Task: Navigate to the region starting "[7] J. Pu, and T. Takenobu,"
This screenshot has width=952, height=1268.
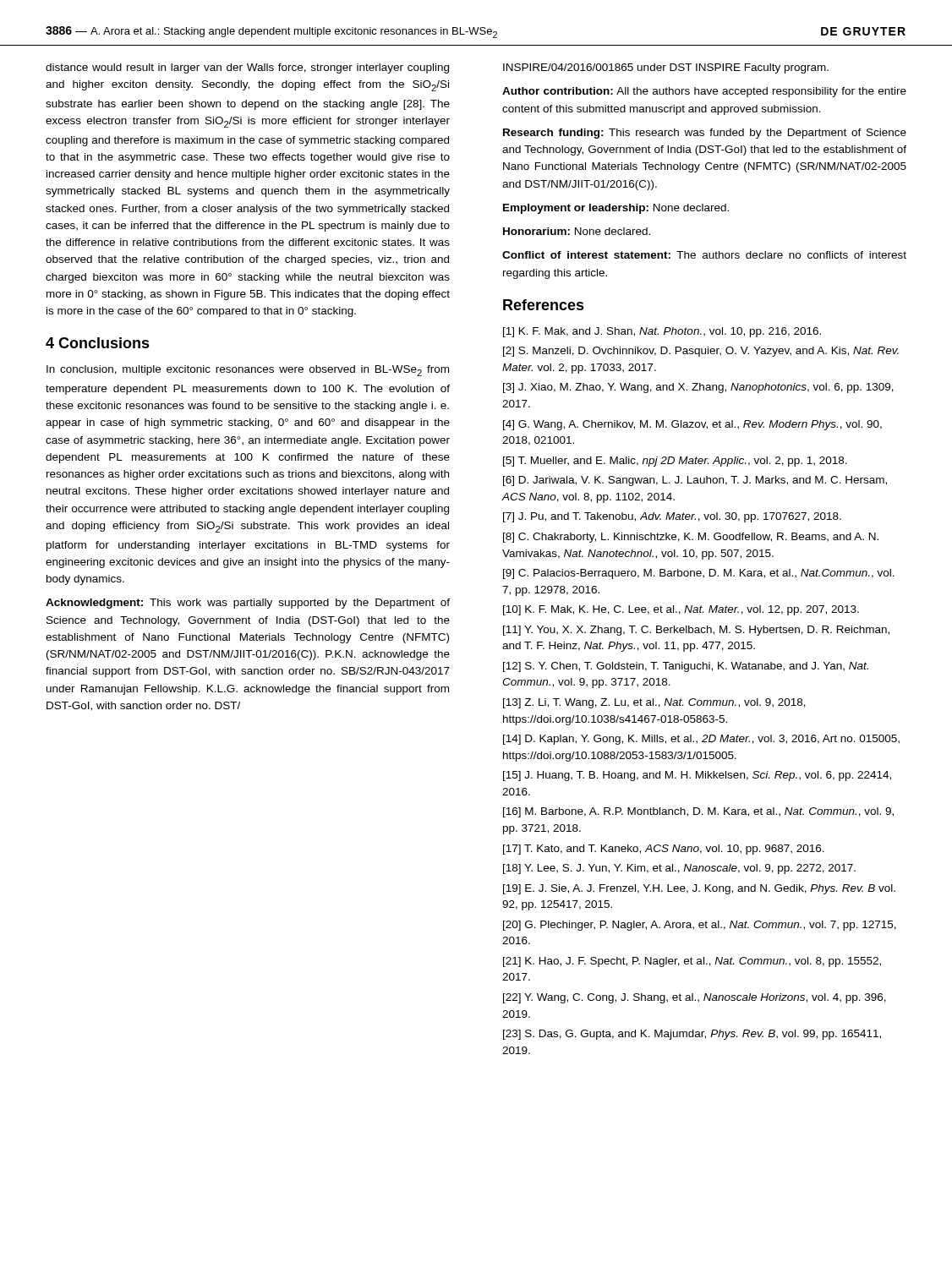Action: (x=672, y=516)
